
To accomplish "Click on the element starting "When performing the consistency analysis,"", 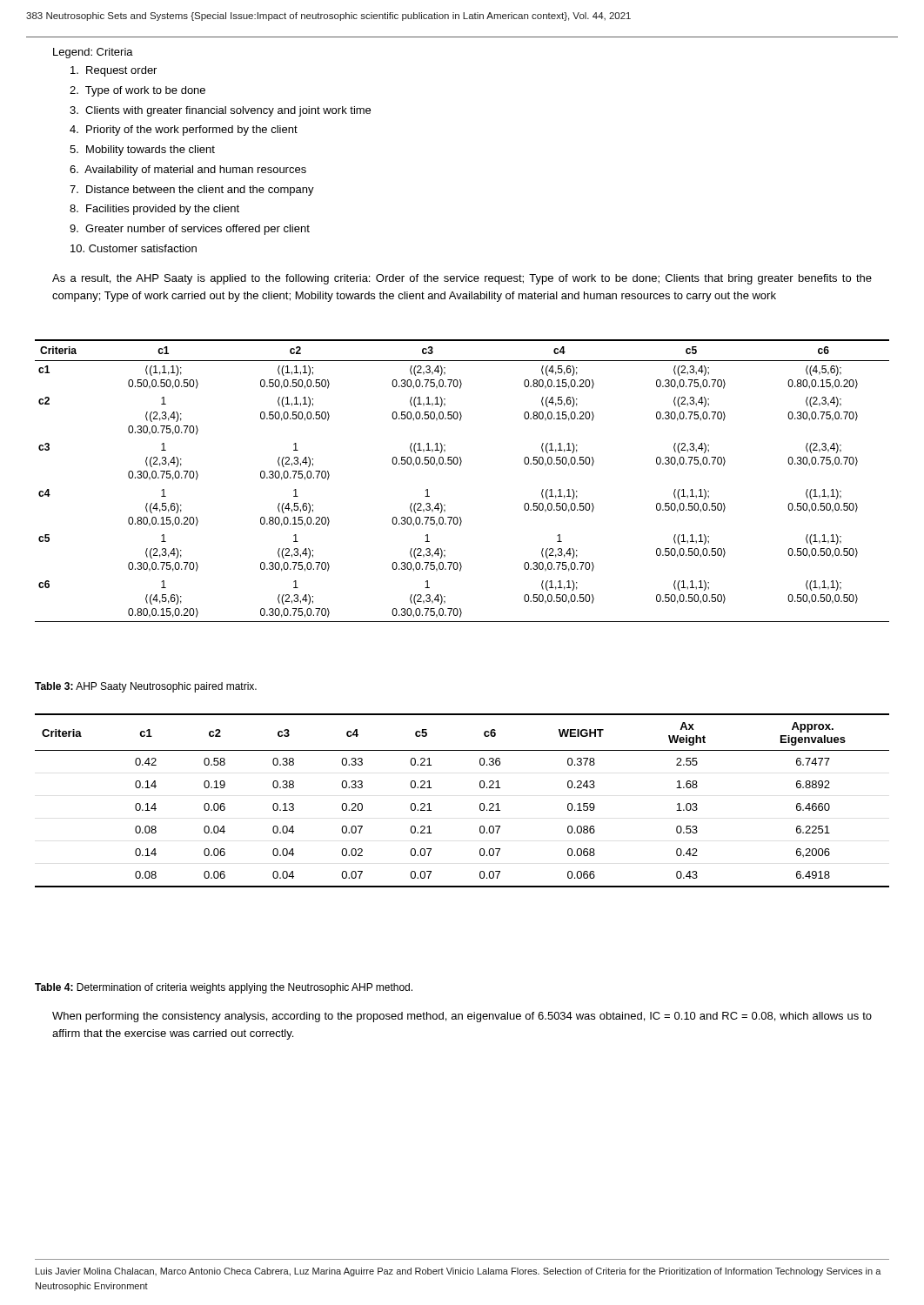I will click(462, 1024).
